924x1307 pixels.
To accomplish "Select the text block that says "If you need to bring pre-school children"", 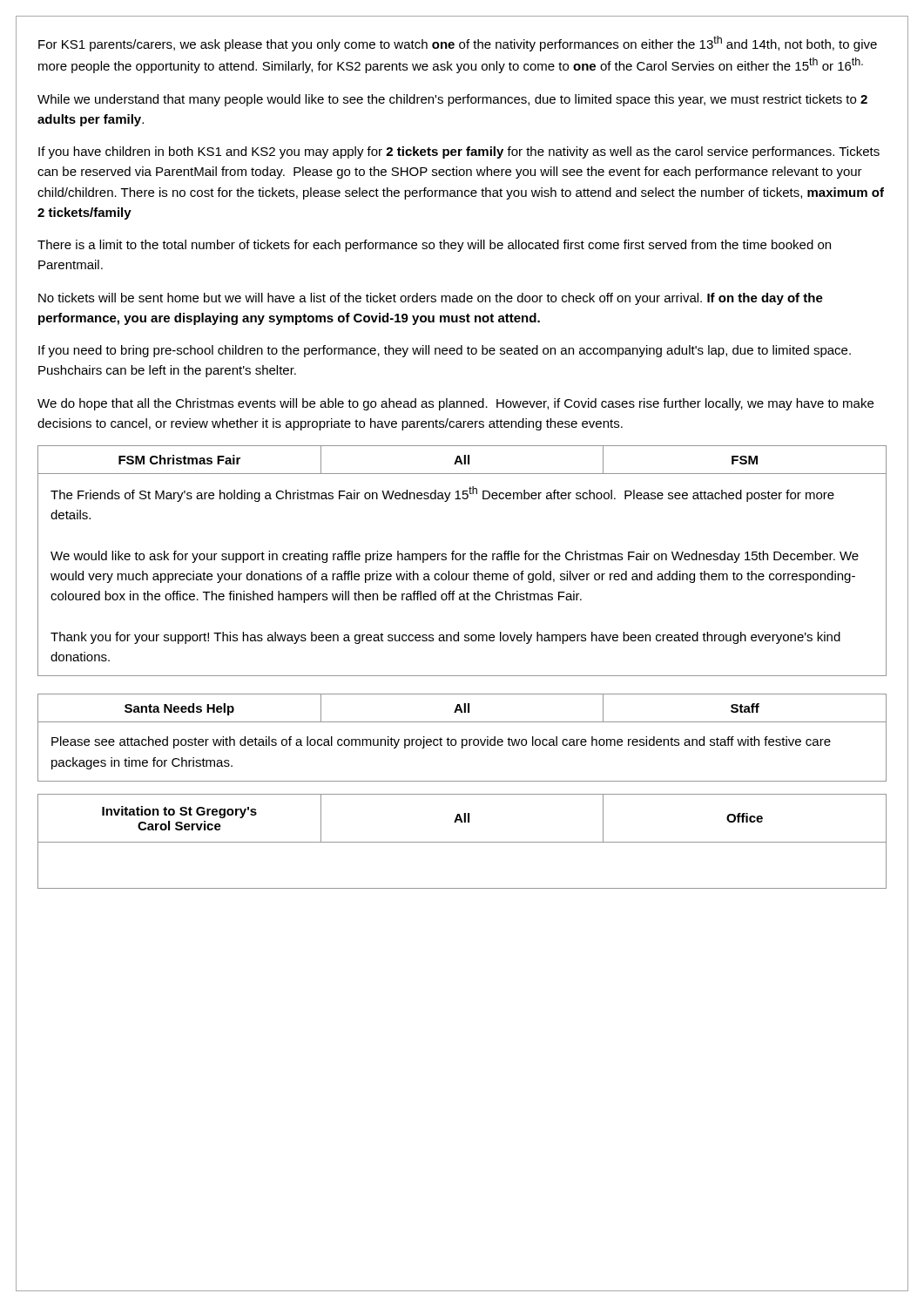I will [445, 360].
